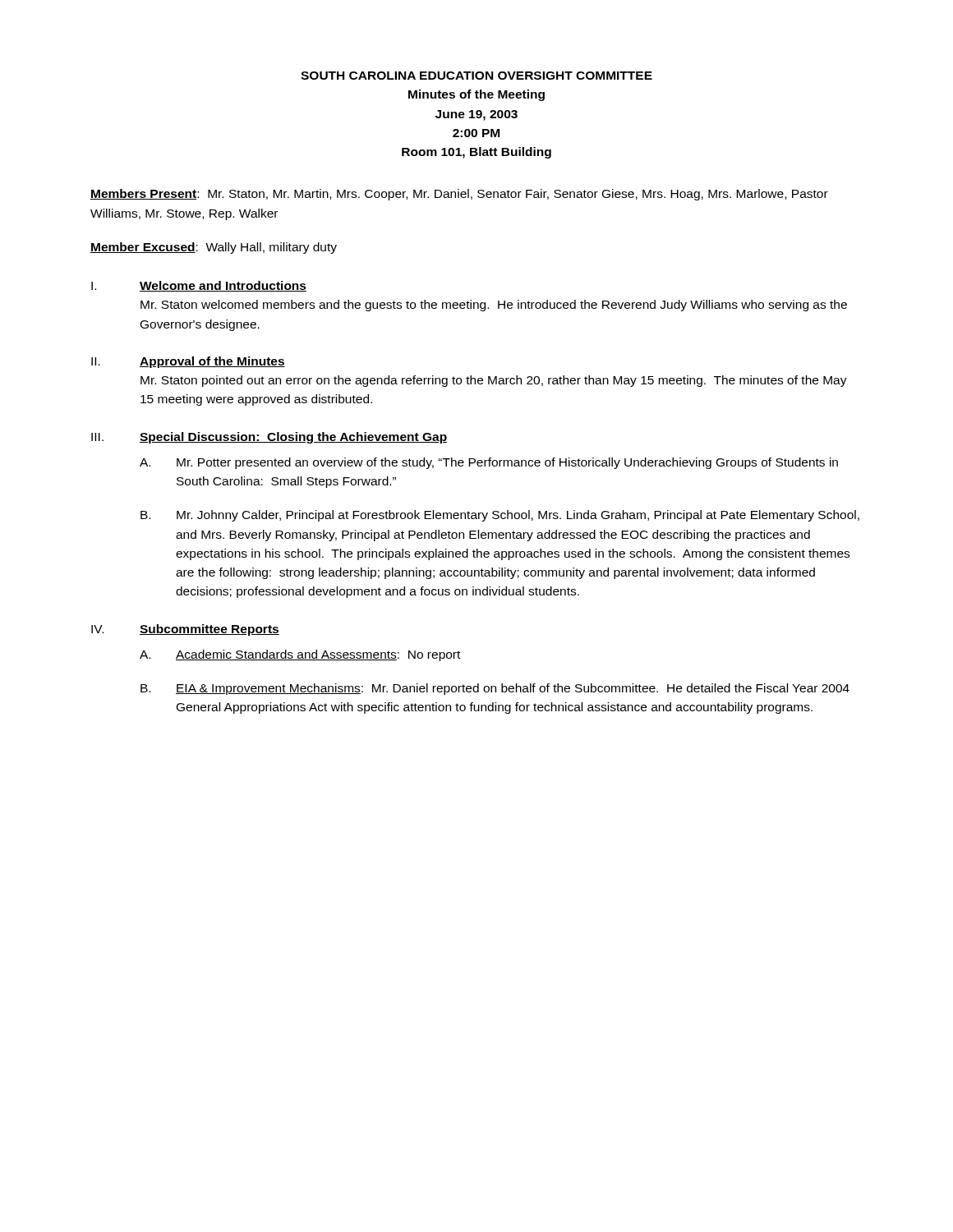953x1232 pixels.
Task: Locate the block starting "Mr. Staton pointed out an"
Action: point(493,389)
